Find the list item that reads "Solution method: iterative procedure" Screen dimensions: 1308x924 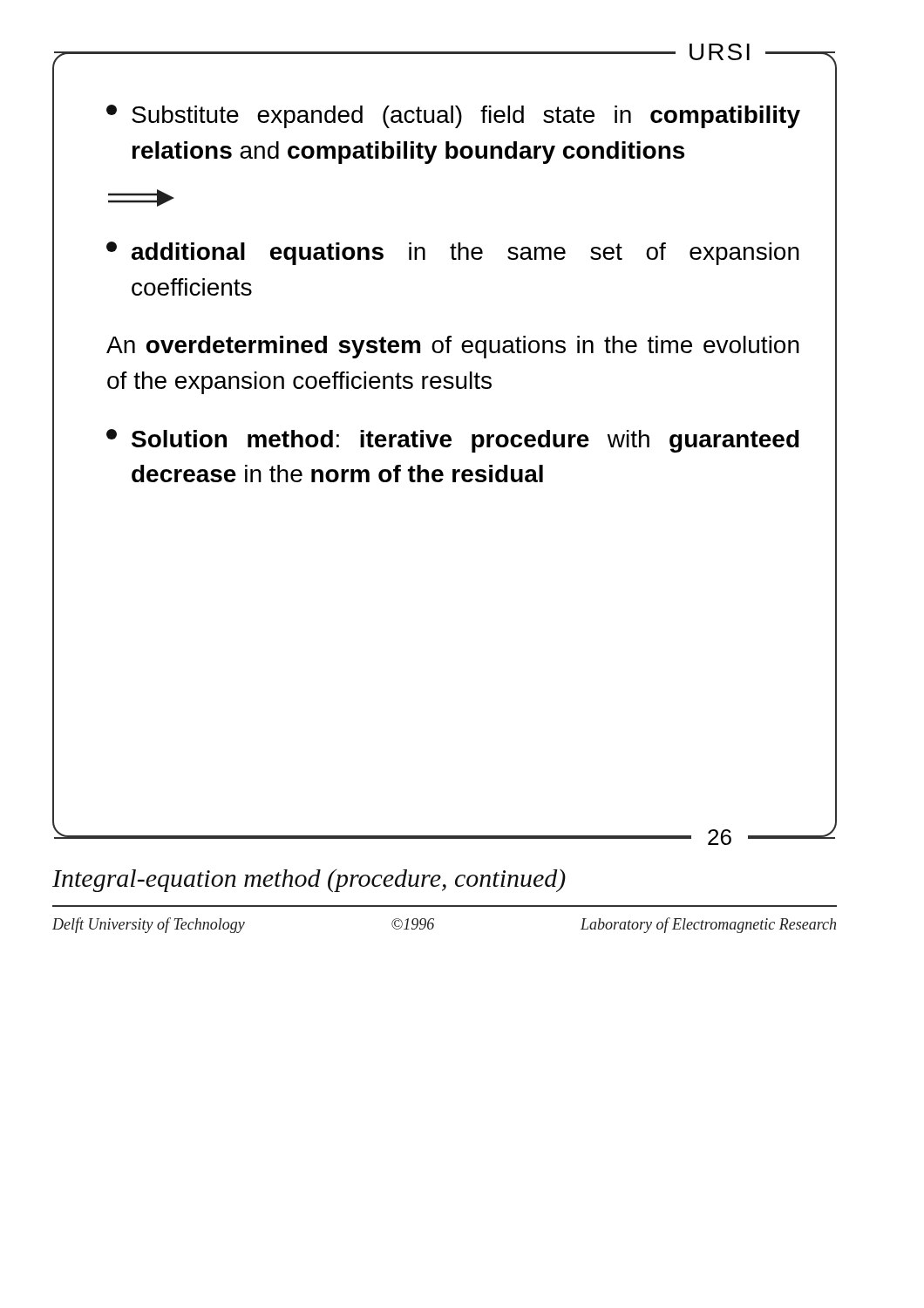point(453,457)
